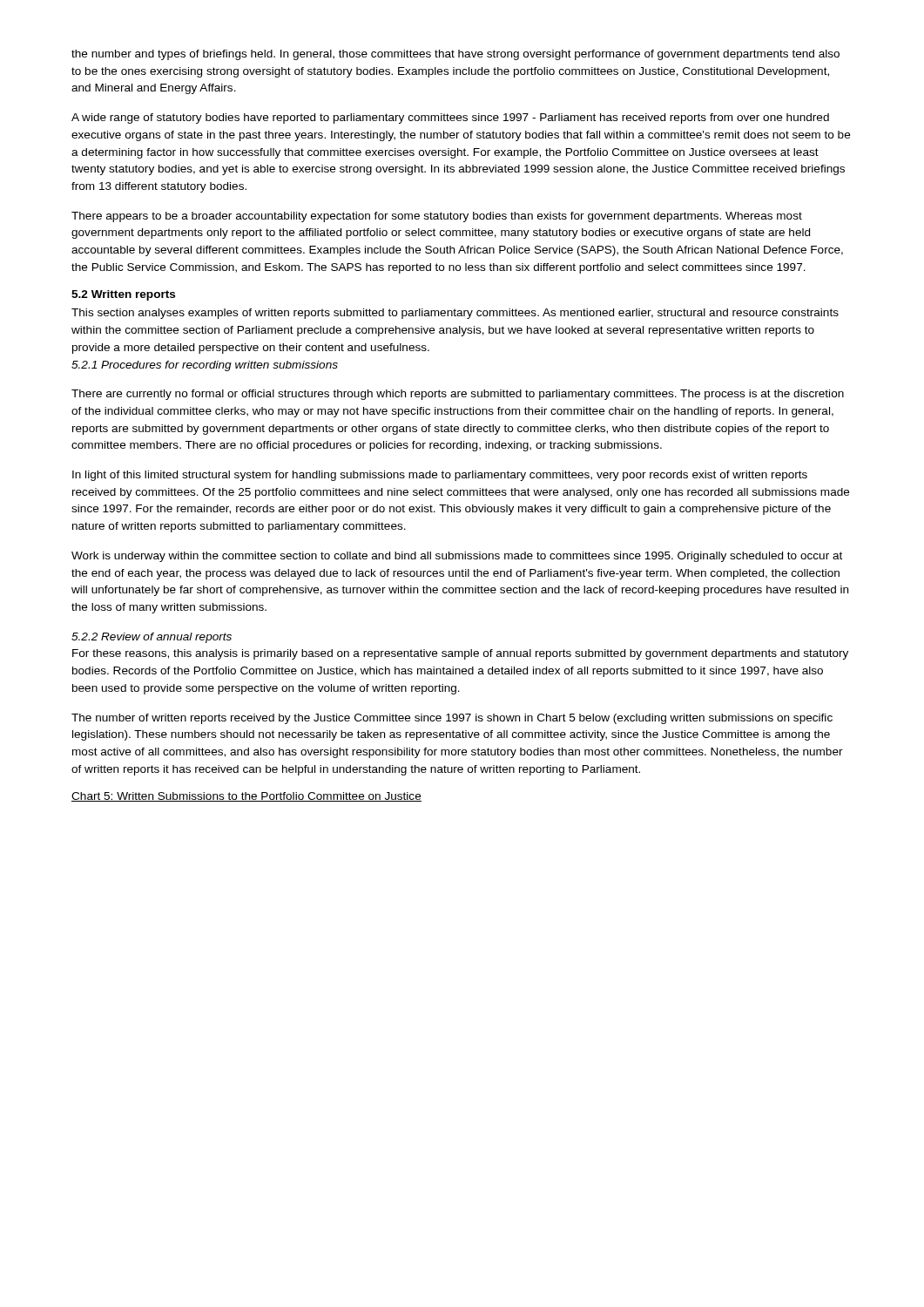Click the passage that begins "There are currently"

coord(458,419)
